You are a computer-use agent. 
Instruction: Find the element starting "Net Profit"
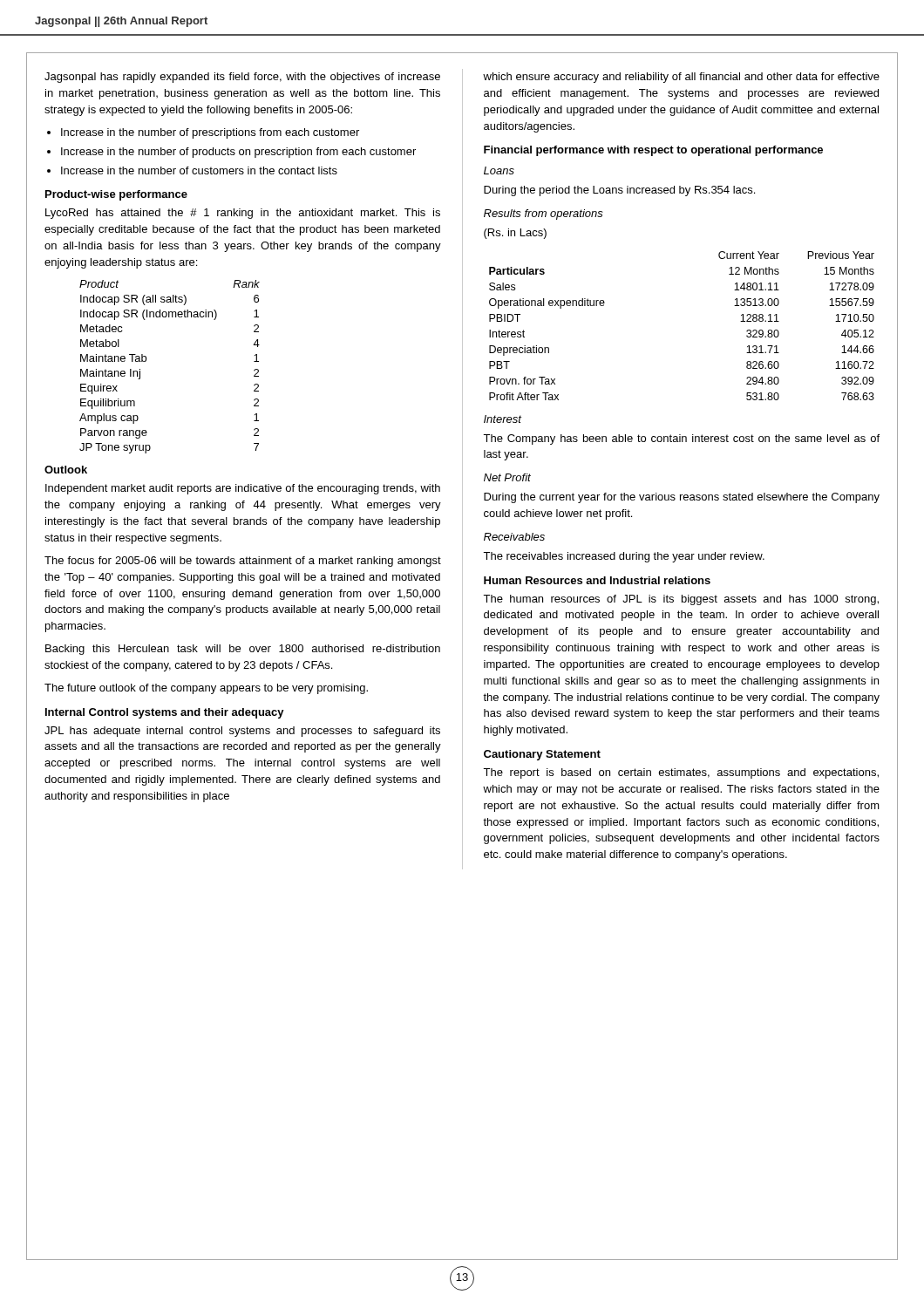click(507, 477)
